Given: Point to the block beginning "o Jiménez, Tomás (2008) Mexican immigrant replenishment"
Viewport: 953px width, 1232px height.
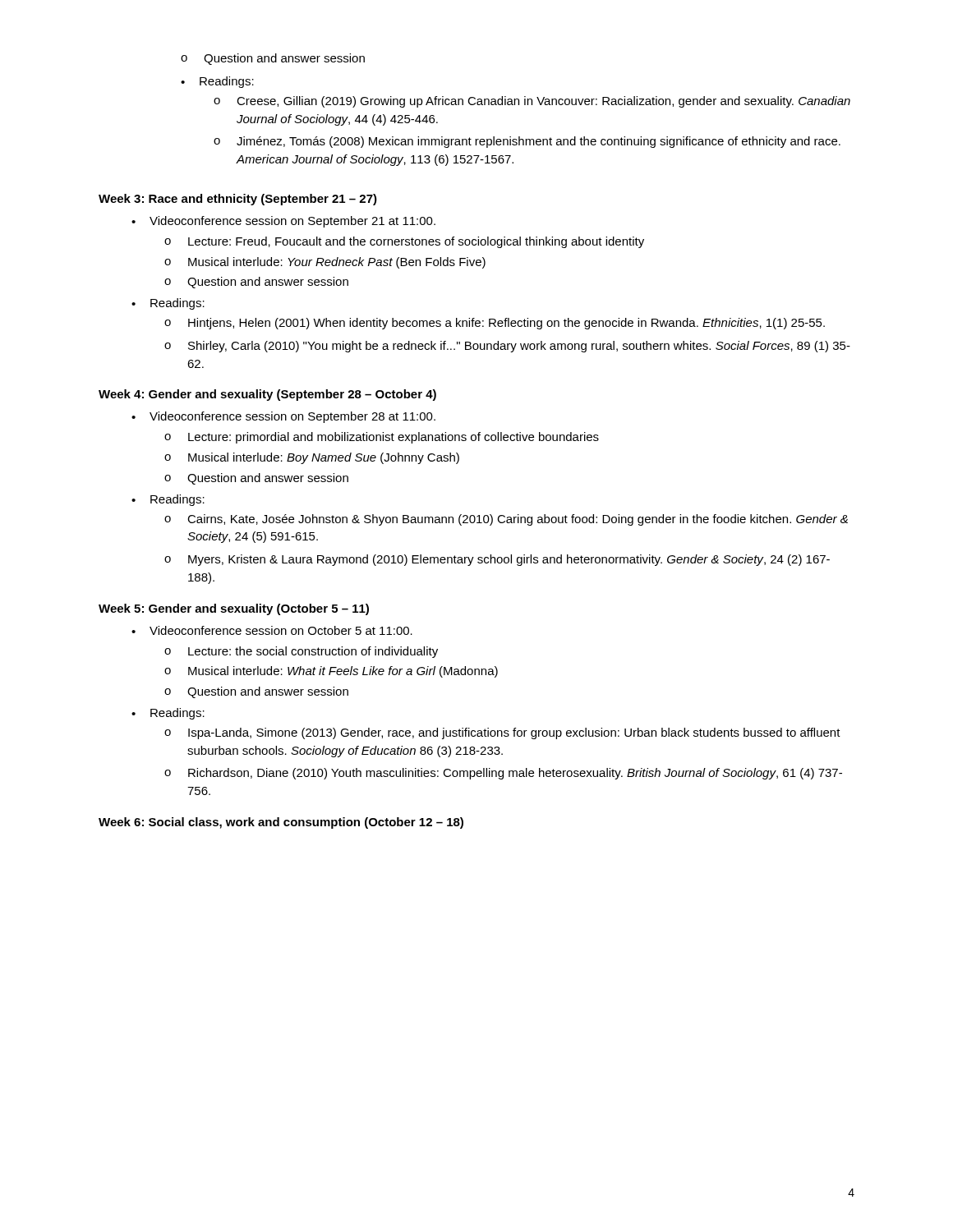Looking at the screenshot, I should pos(534,150).
